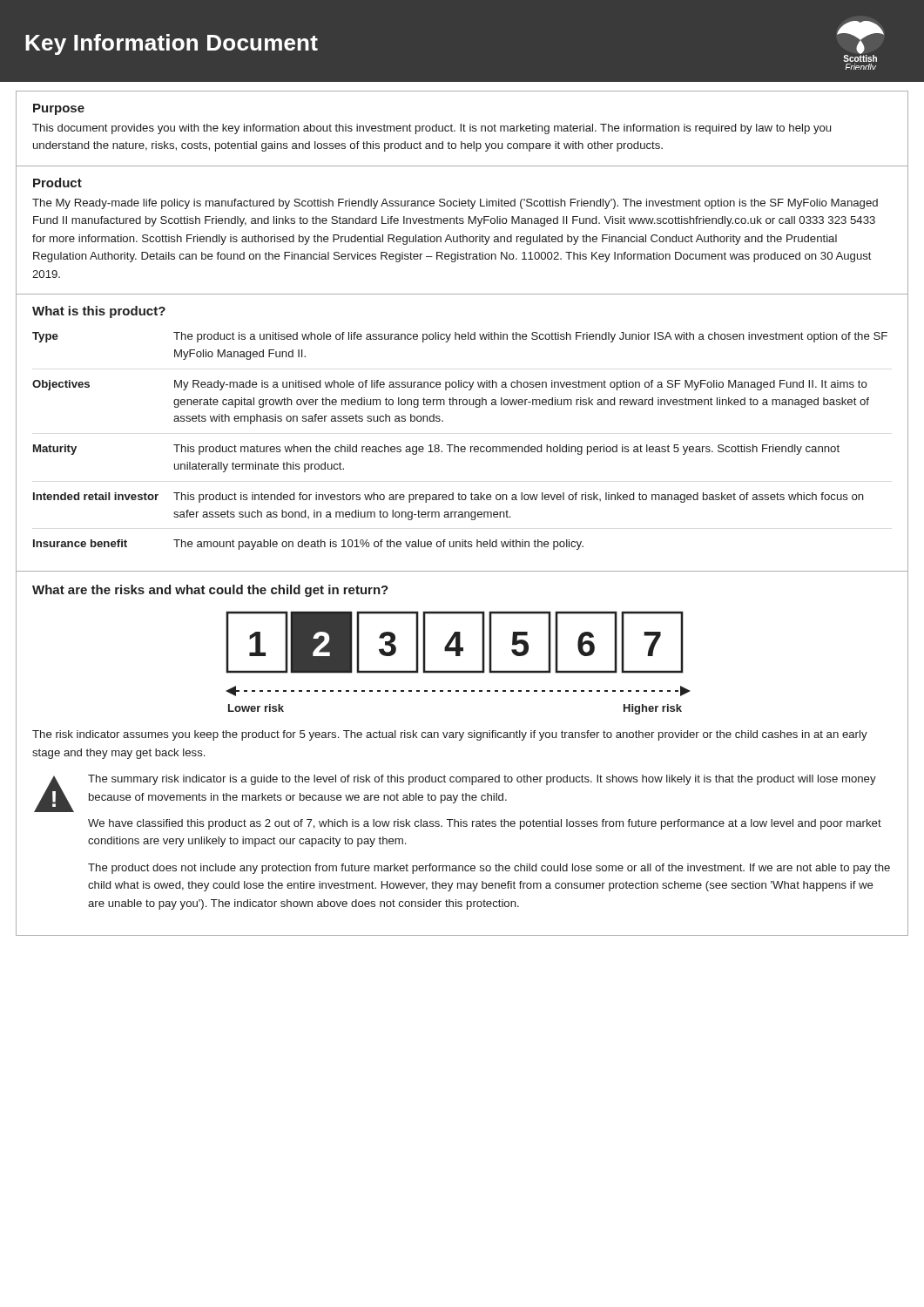Image resolution: width=924 pixels, height=1307 pixels.
Task: Where is the section header that starts "Product The My Ready-made life policy is"?
Action: [x=462, y=229]
